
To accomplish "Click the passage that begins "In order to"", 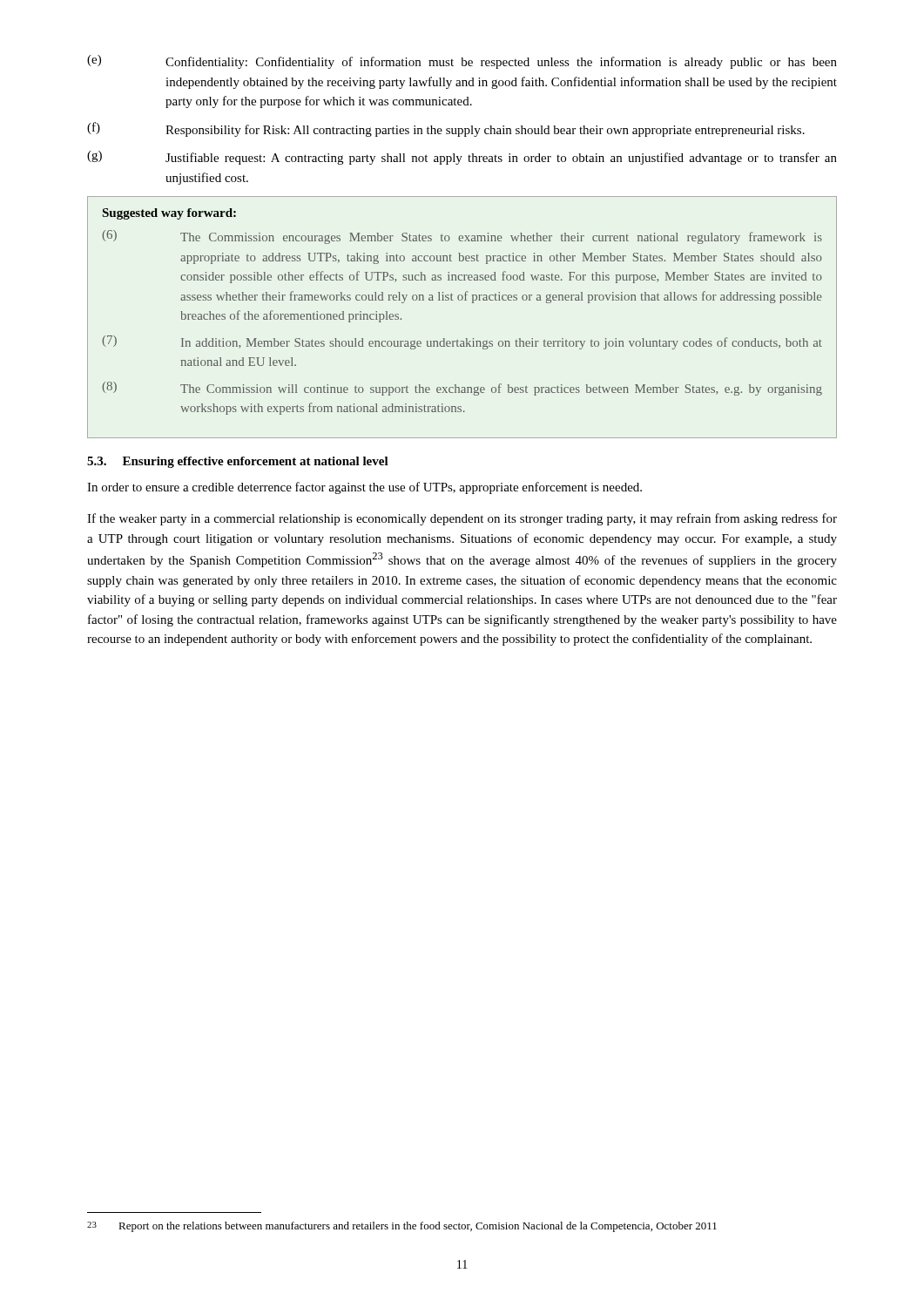I will click(x=462, y=487).
